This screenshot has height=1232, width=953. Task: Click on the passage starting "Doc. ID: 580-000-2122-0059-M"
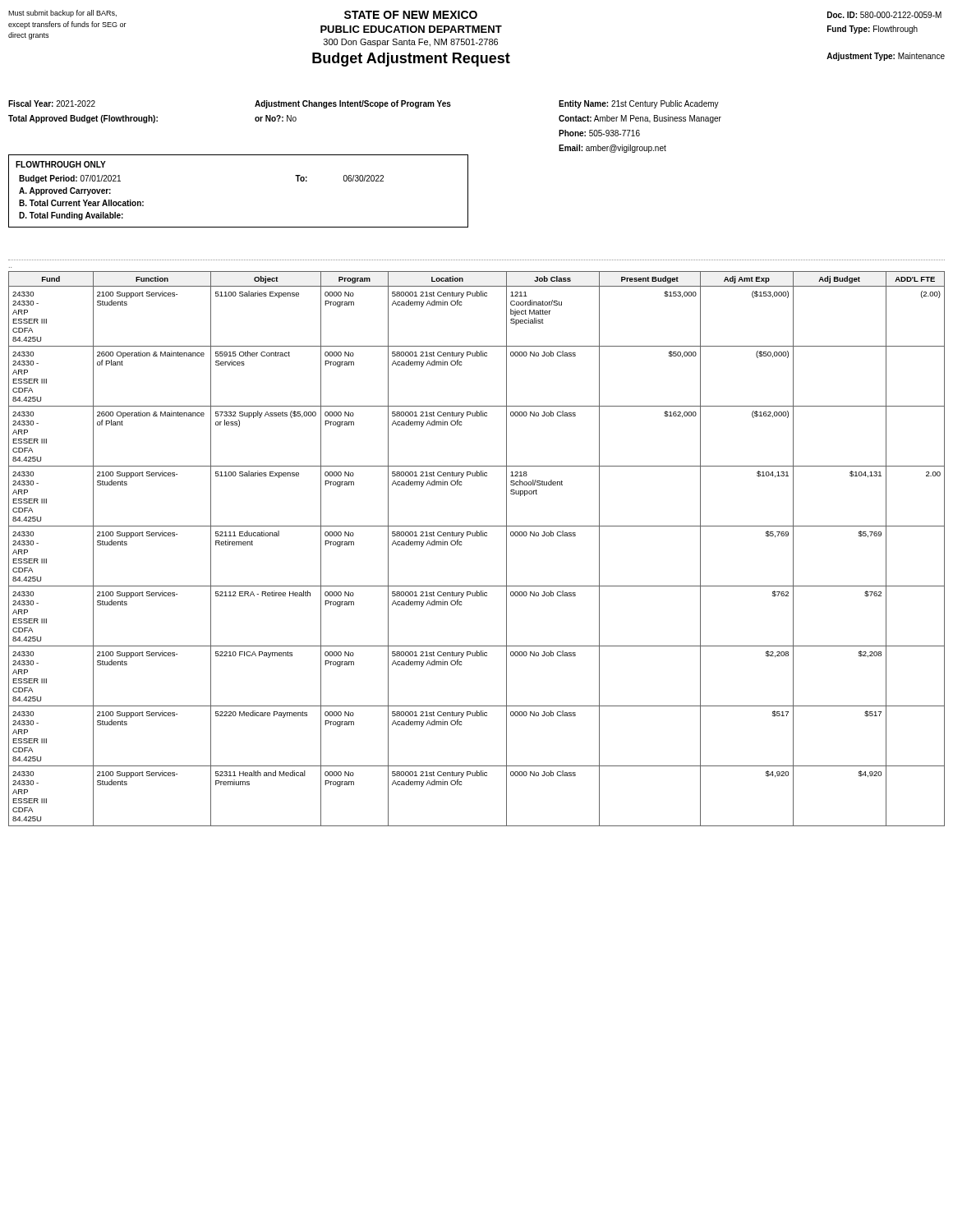[x=886, y=36]
